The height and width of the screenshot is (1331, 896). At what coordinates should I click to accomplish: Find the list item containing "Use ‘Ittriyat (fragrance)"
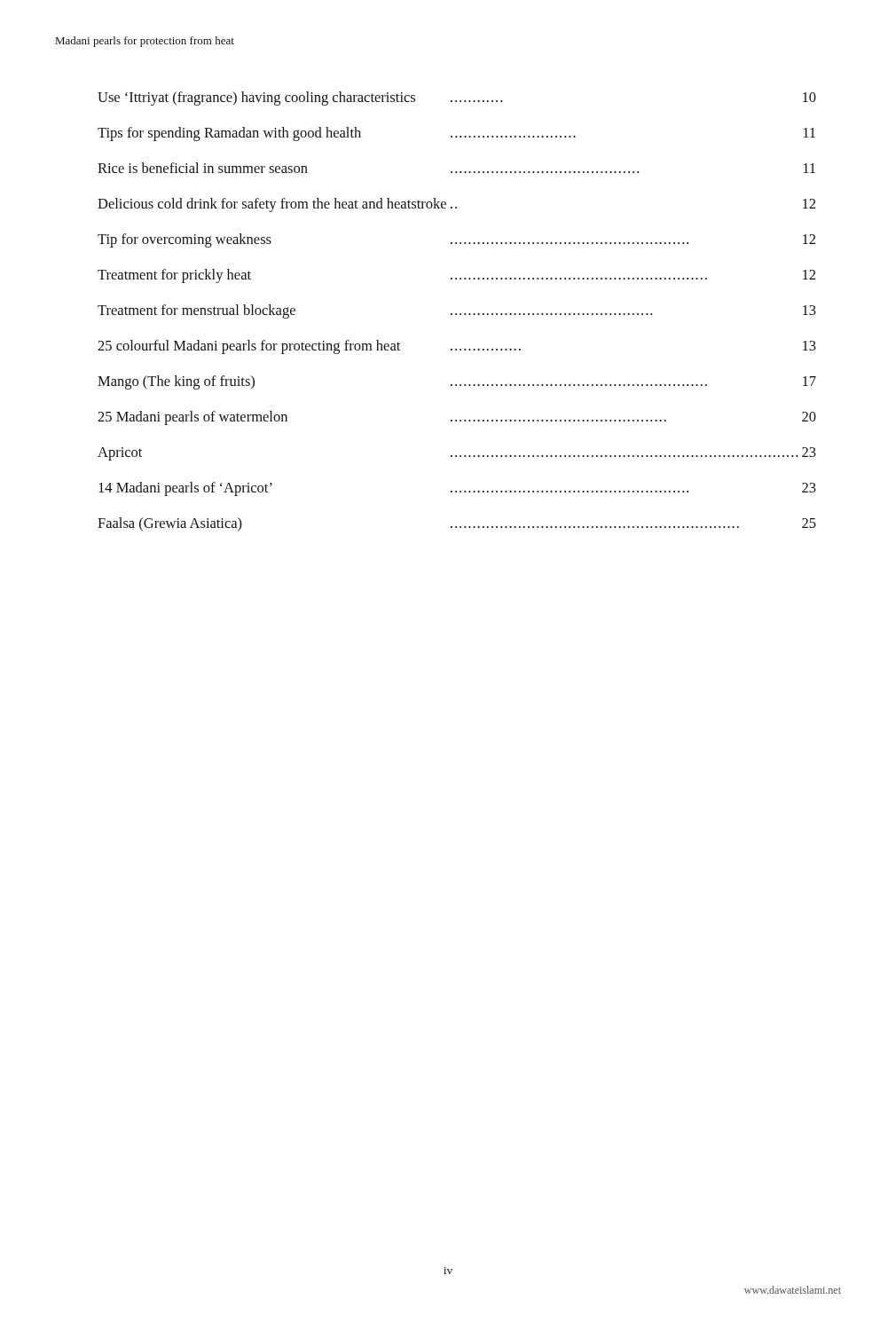(457, 98)
